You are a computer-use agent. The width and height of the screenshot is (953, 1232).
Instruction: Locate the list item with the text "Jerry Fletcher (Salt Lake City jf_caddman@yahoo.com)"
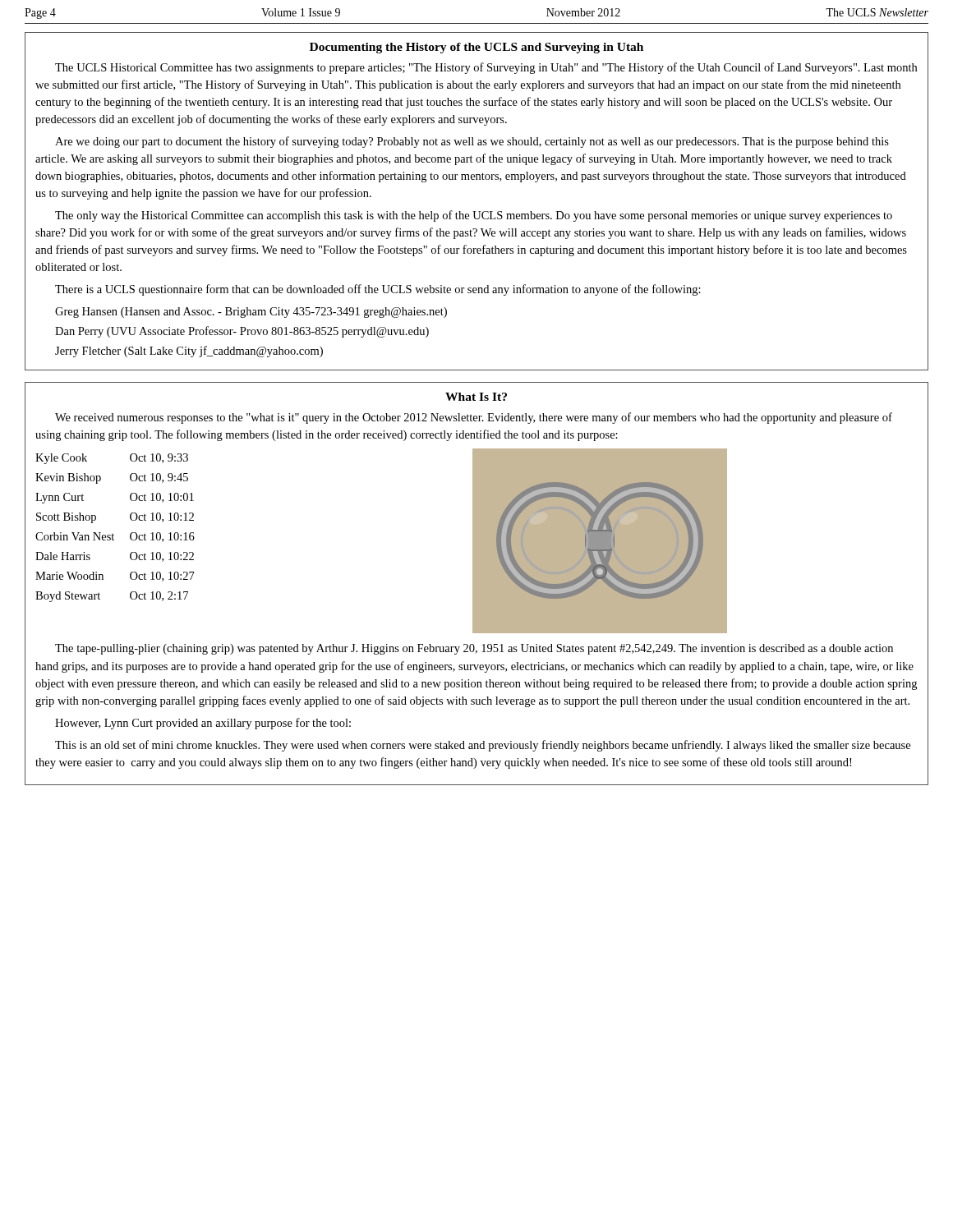pos(189,350)
